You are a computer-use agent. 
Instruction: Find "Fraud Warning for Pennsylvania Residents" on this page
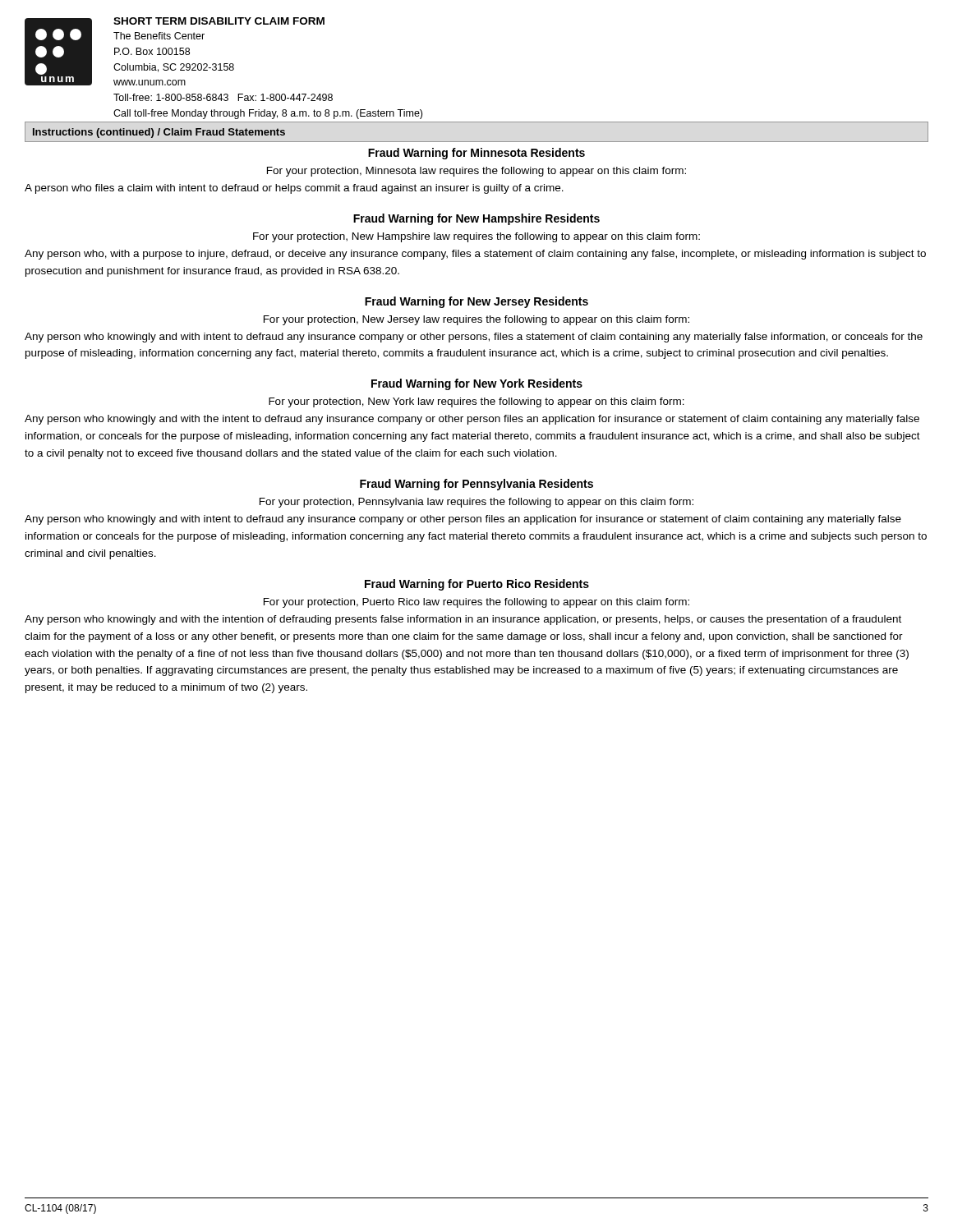(x=476, y=484)
